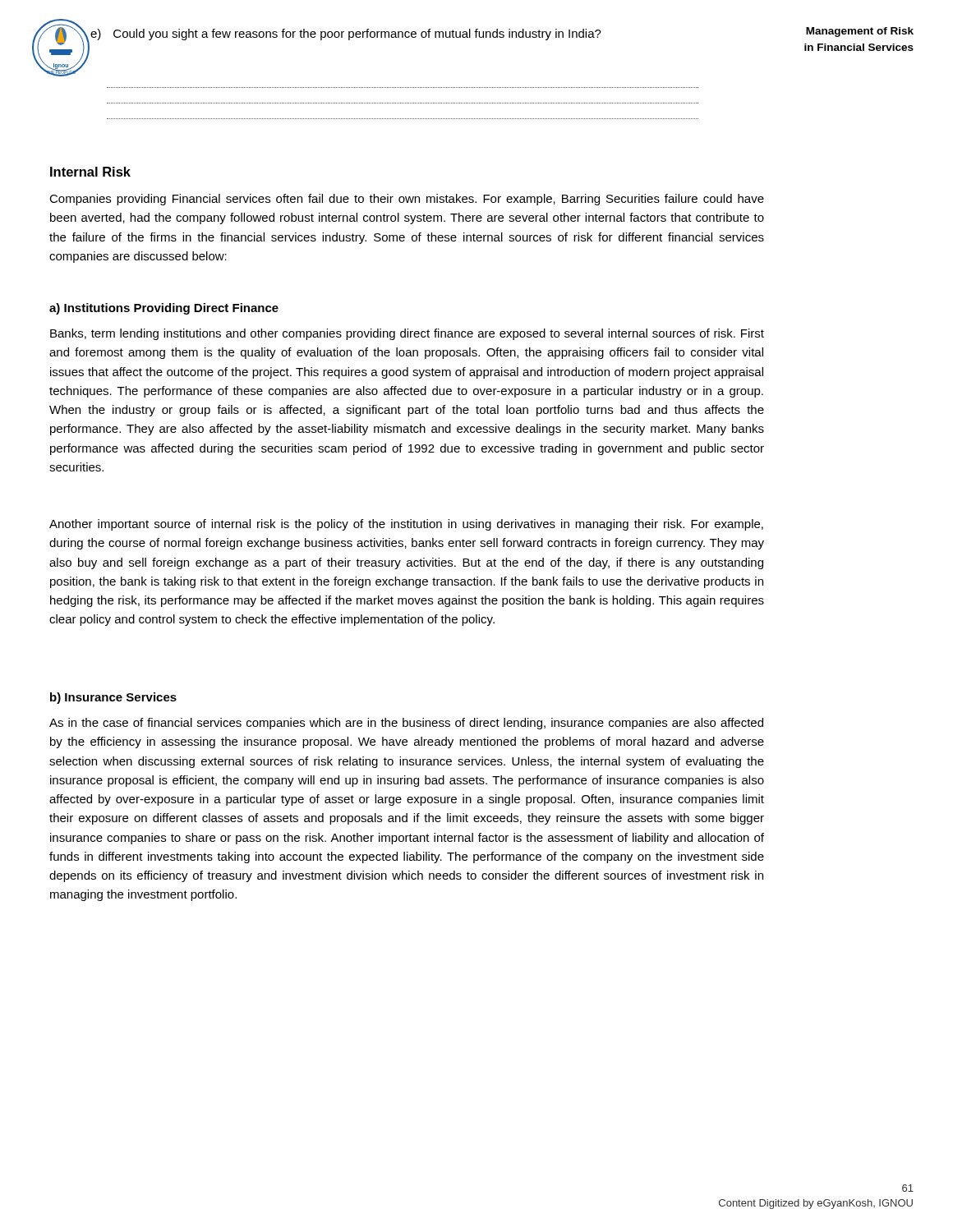The height and width of the screenshot is (1232, 953).
Task: Locate the logo
Action: pos(61,48)
